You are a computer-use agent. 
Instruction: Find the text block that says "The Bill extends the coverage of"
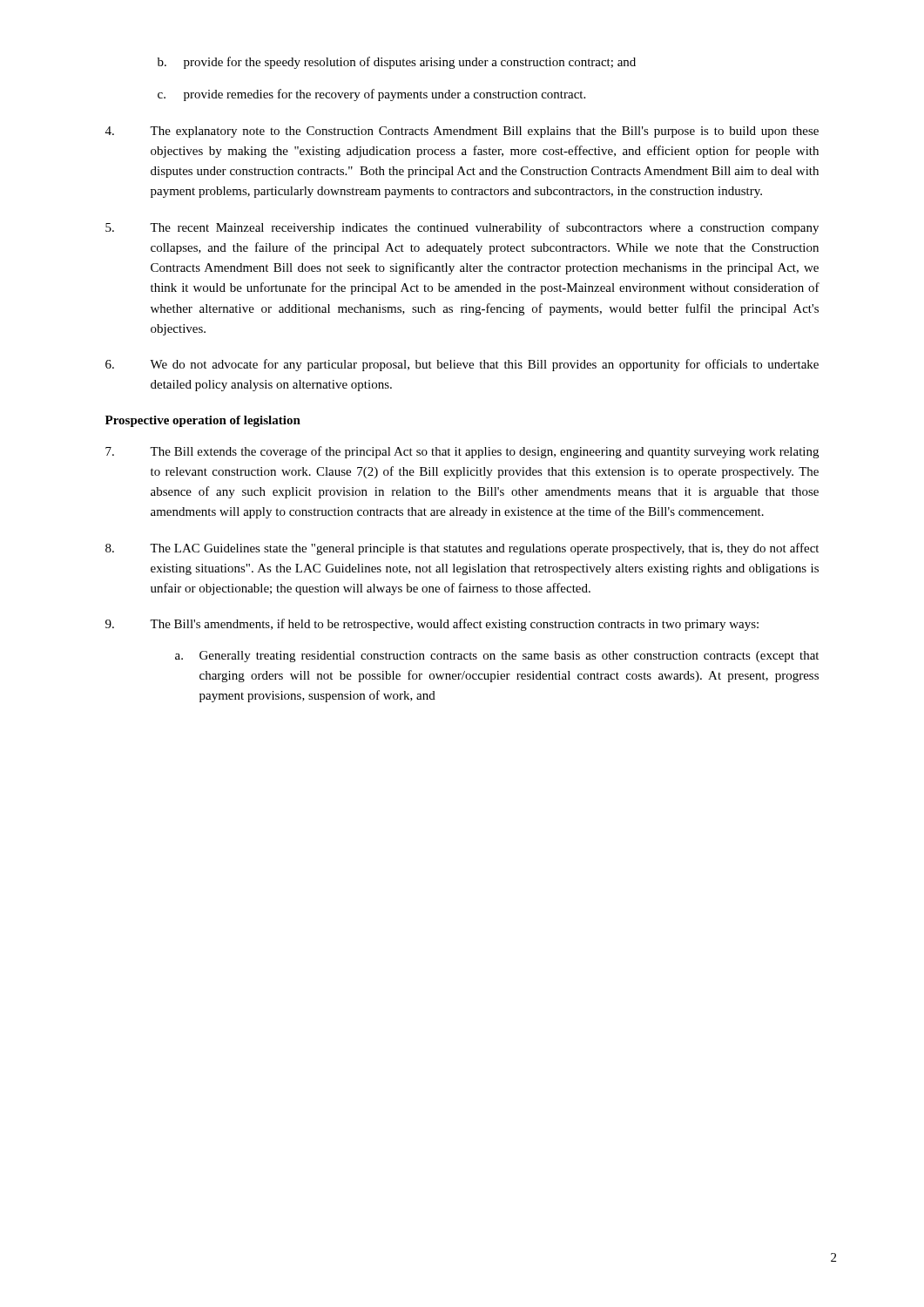tap(462, 482)
